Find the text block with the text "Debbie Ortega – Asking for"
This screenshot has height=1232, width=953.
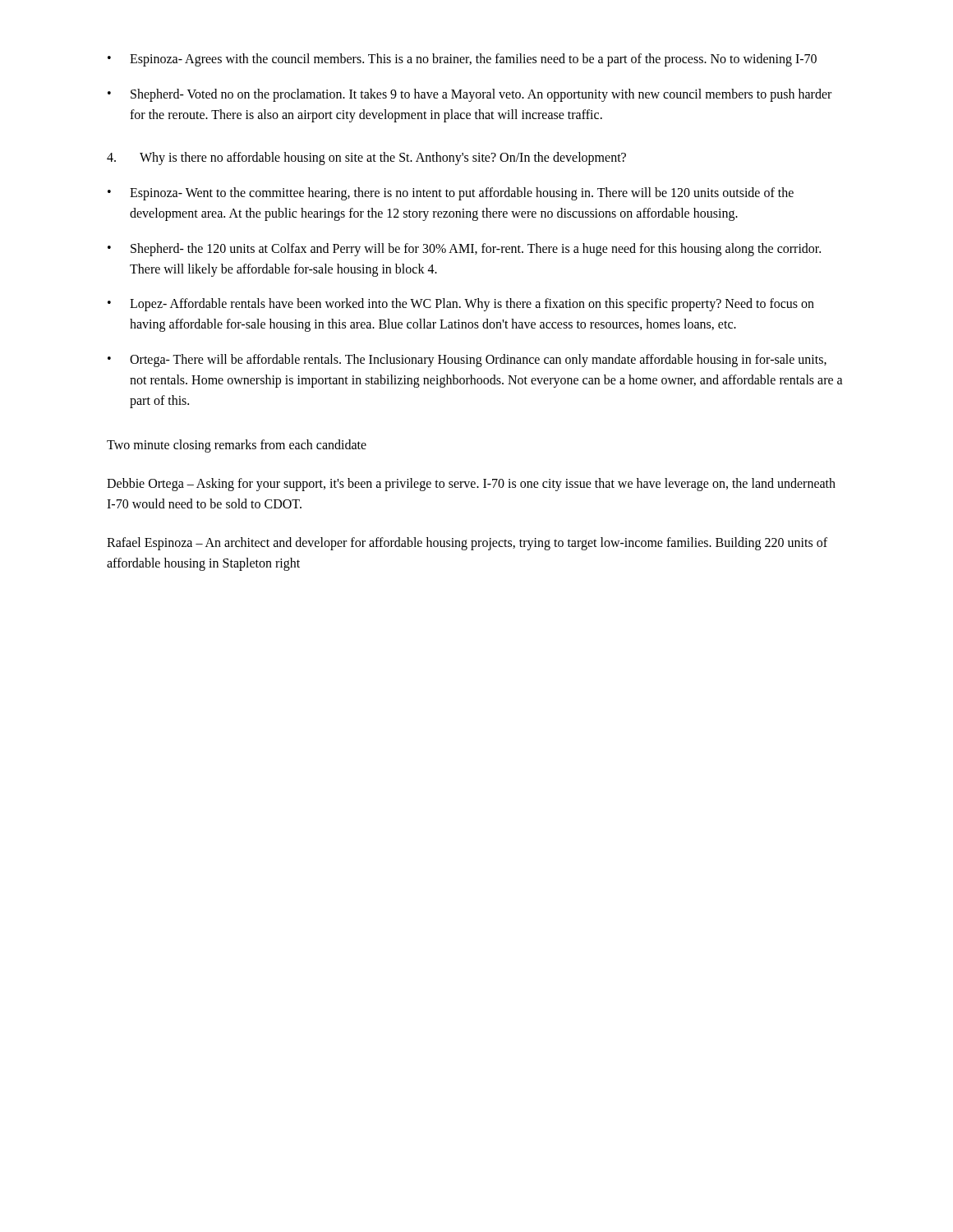471,494
